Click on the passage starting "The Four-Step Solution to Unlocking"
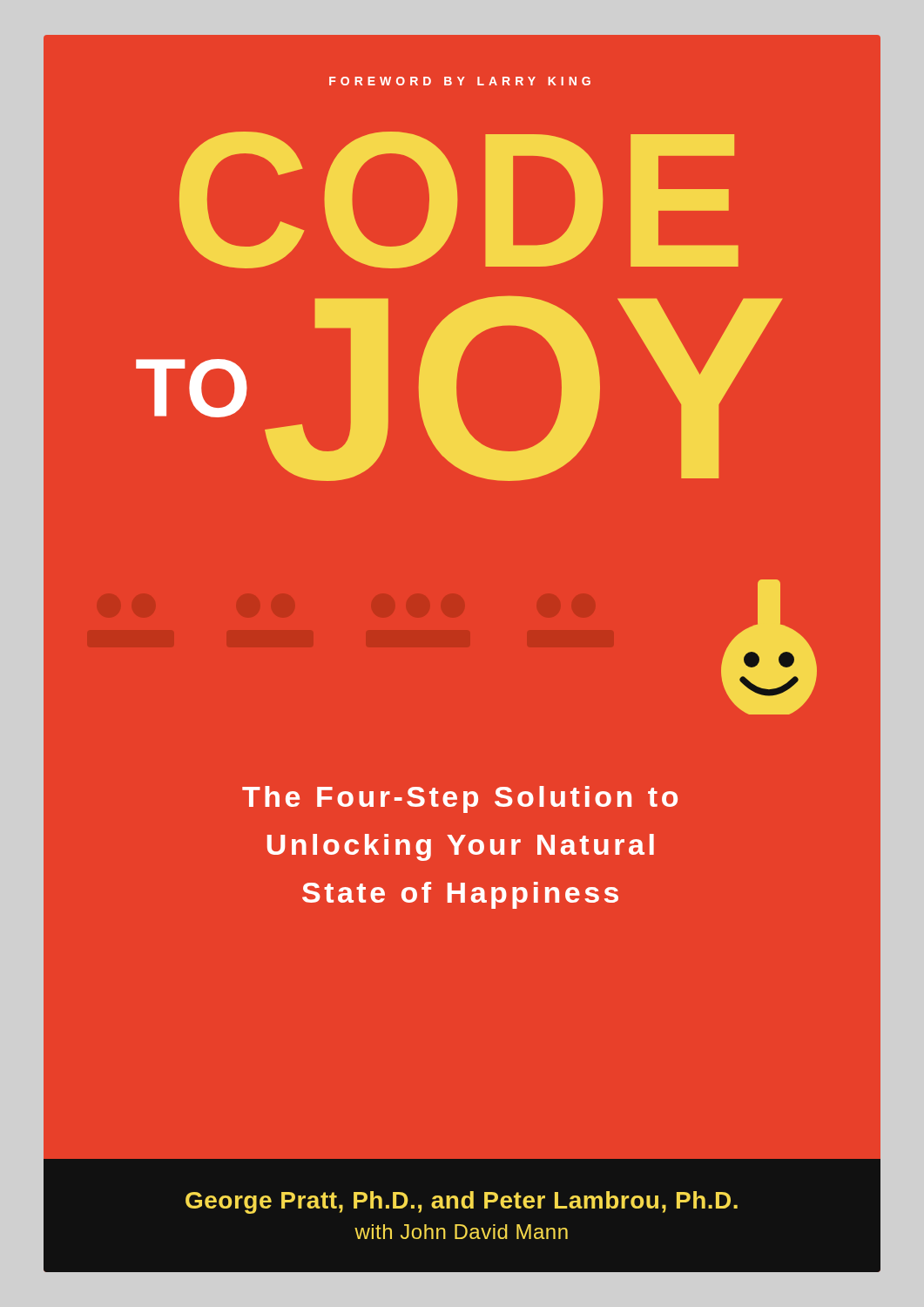Image resolution: width=924 pixels, height=1307 pixels. pyautogui.click(x=462, y=845)
